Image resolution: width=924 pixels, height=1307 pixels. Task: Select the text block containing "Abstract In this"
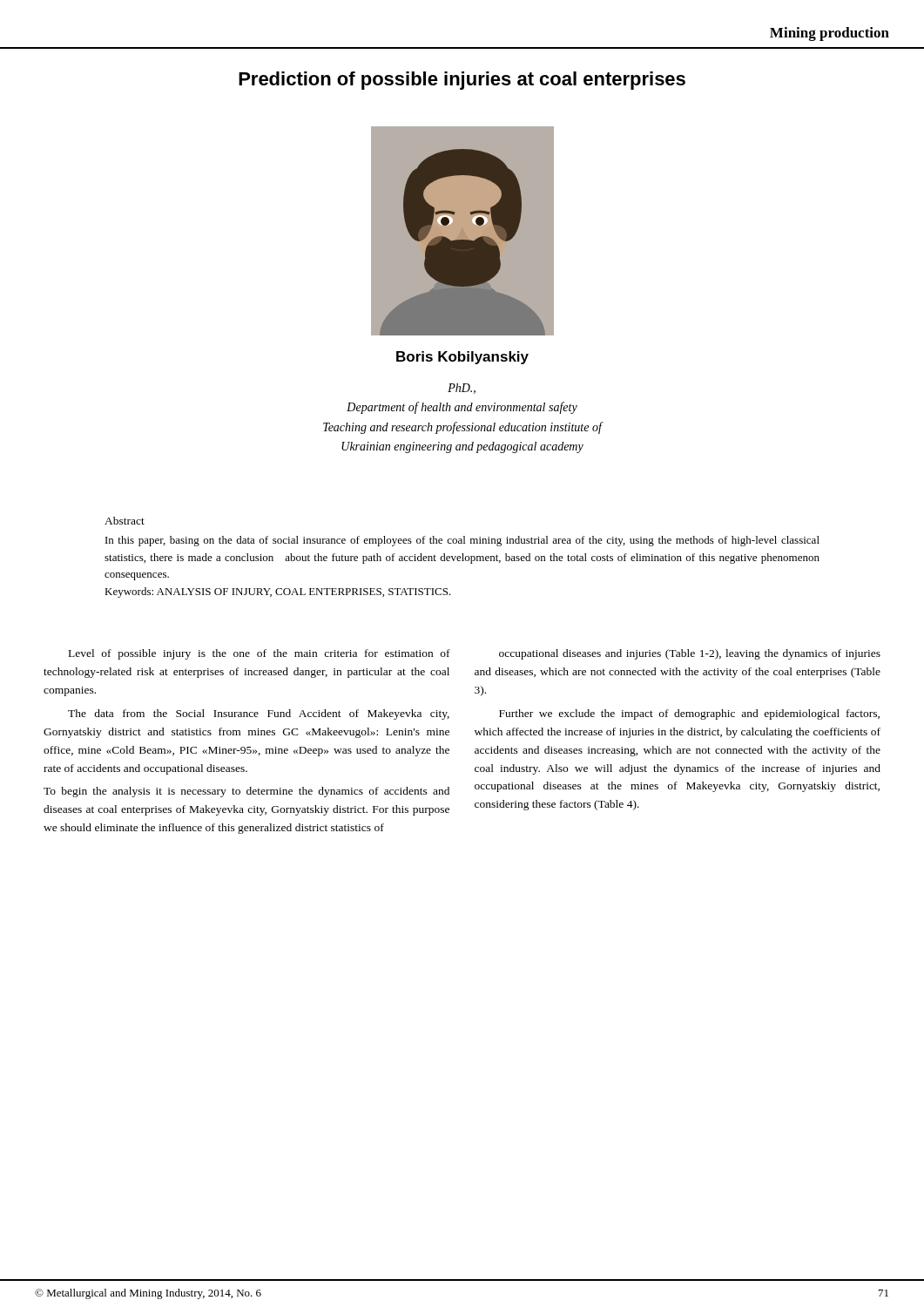[x=462, y=557]
